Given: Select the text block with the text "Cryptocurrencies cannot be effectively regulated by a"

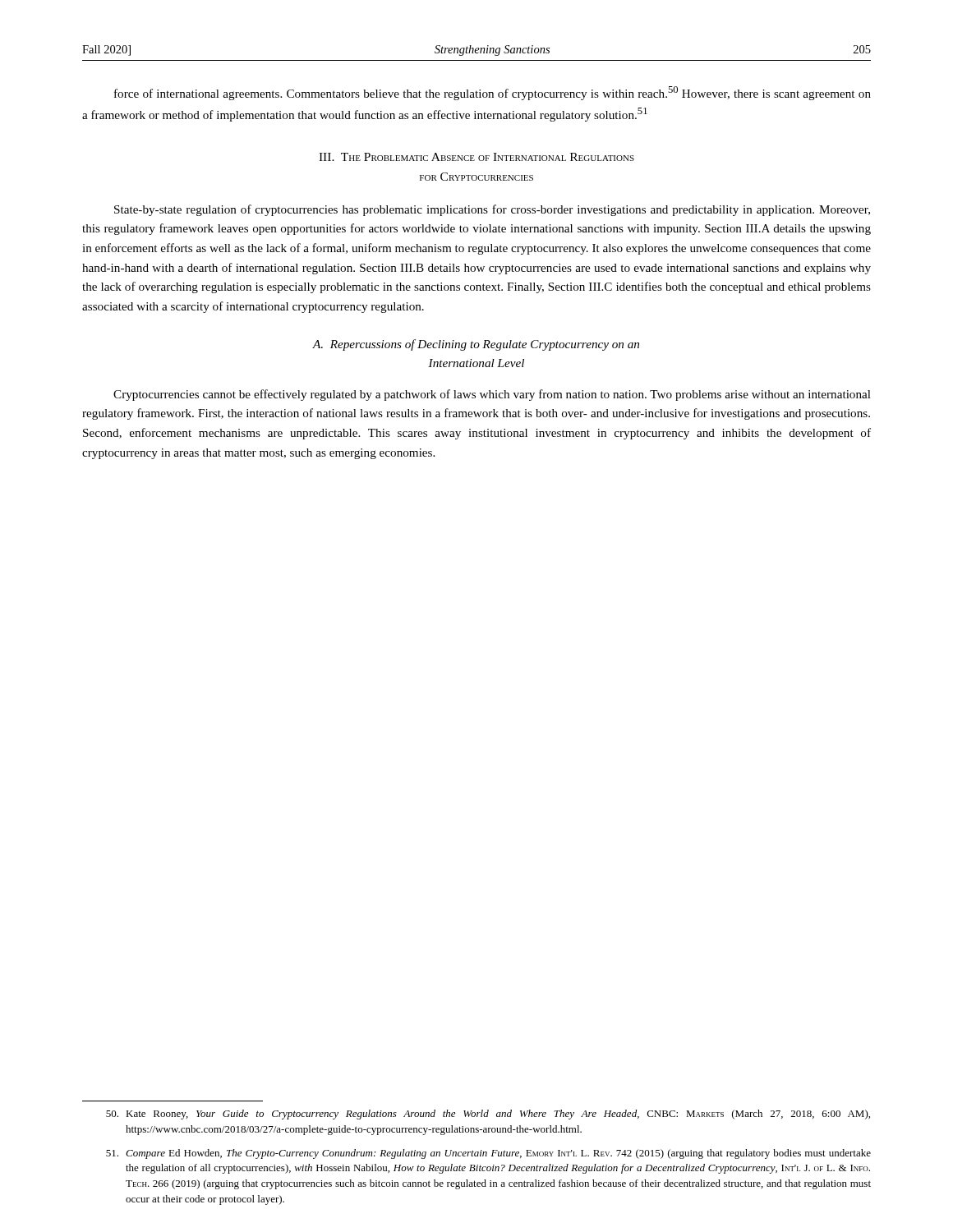Looking at the screenshot, I should (x=476, y=423).
